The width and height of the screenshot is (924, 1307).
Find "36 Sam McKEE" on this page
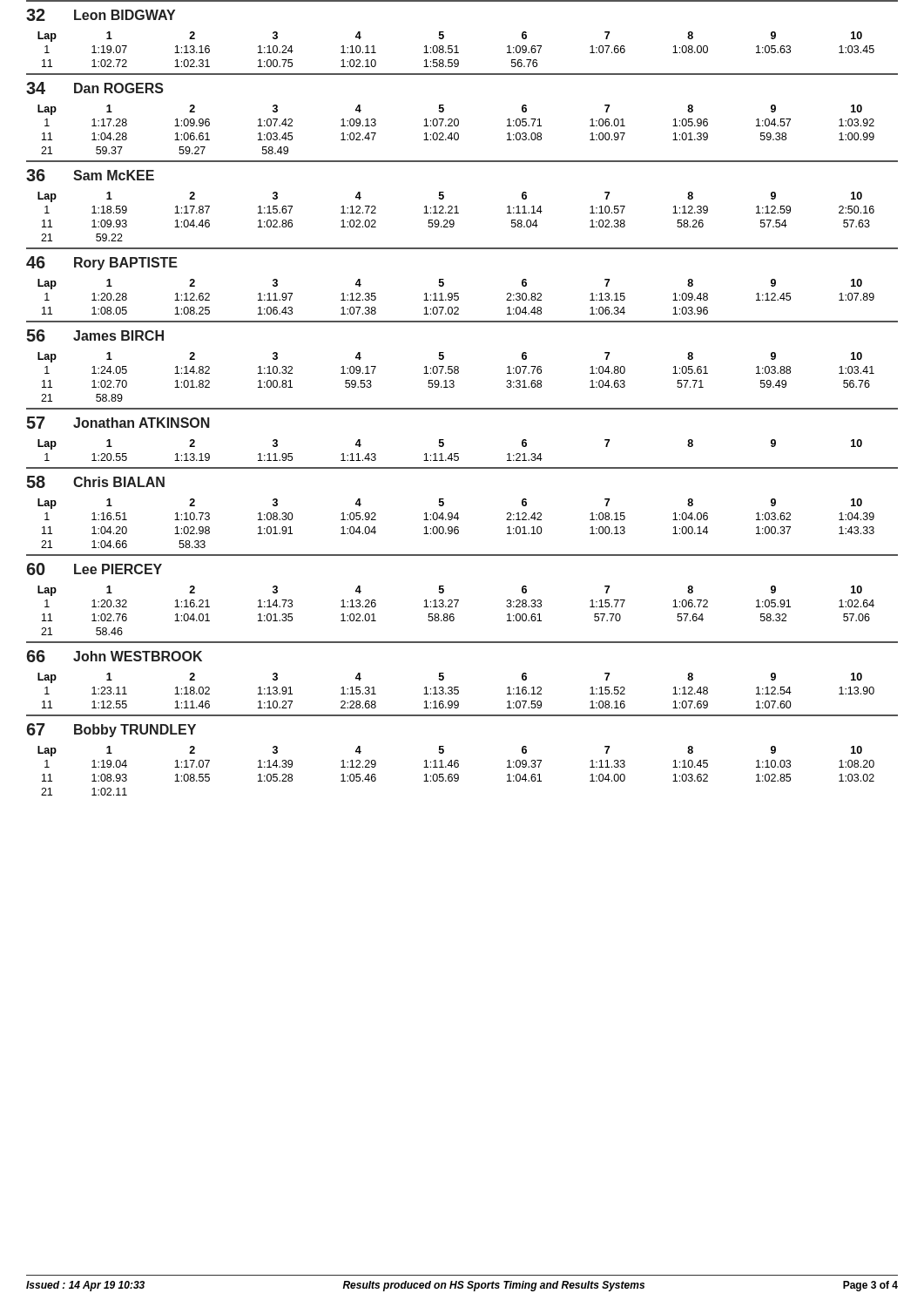click(x=90, y=175)
